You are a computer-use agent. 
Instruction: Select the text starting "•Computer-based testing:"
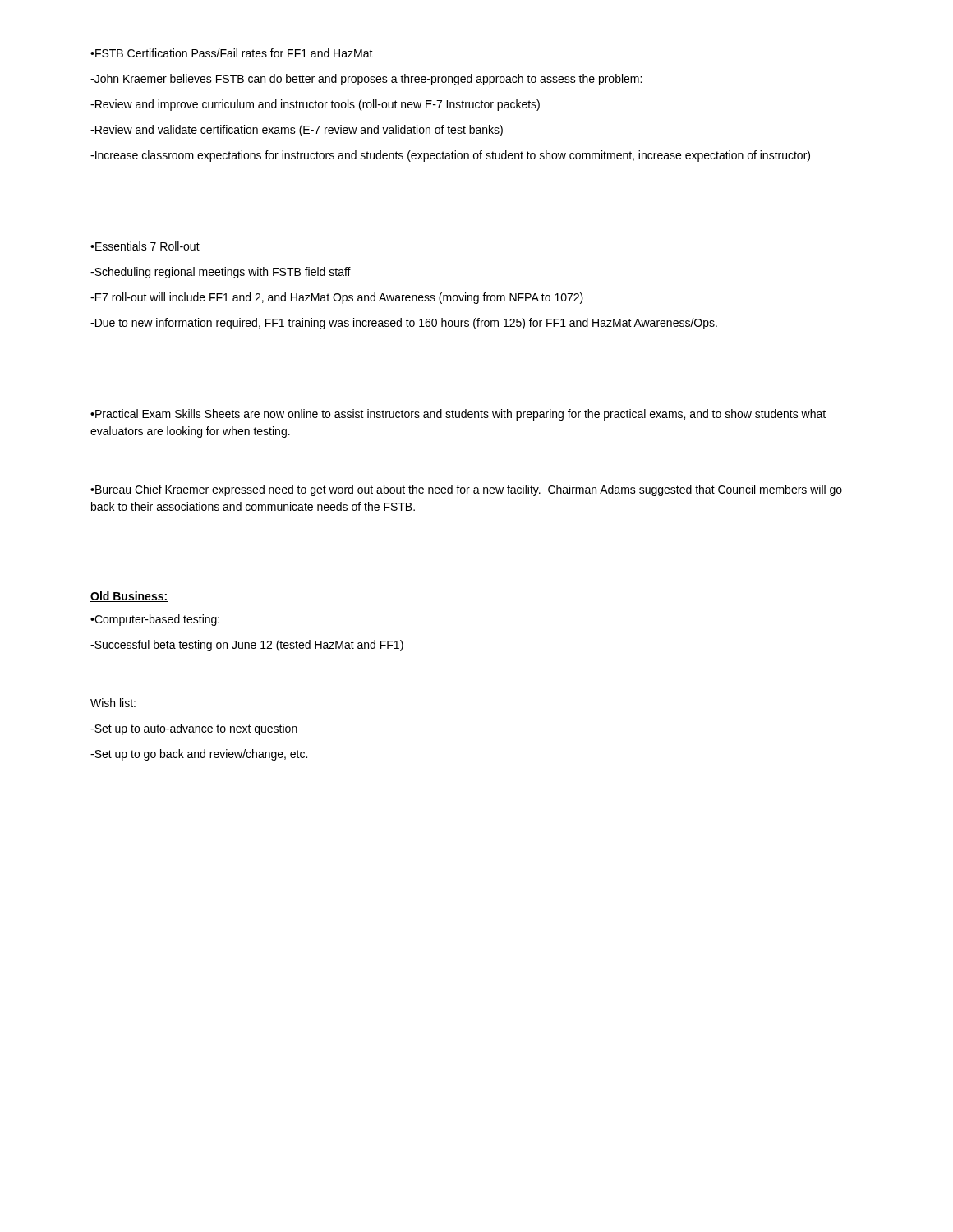coord(155,619)
